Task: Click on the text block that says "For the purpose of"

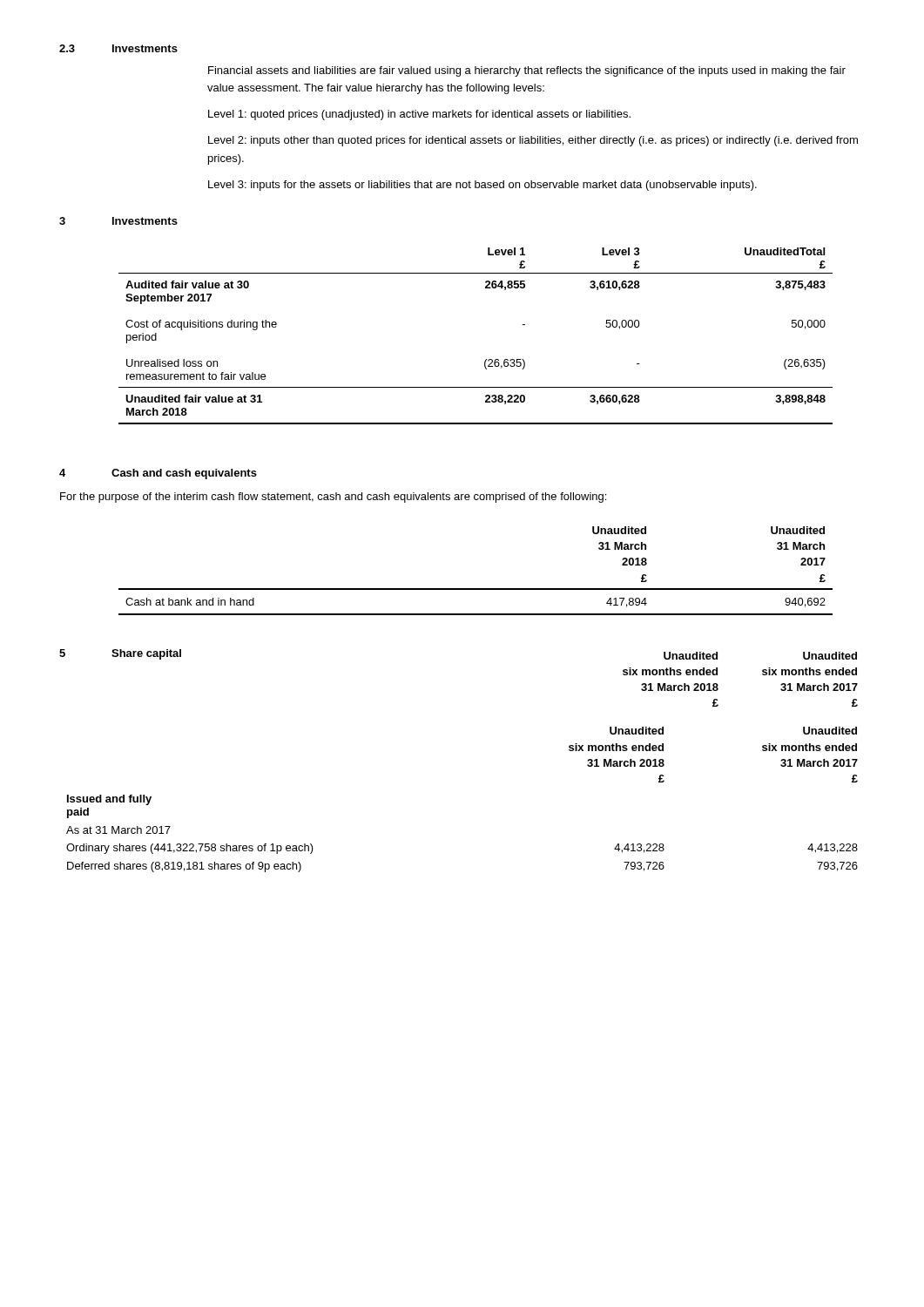Action: pos(333,496)
